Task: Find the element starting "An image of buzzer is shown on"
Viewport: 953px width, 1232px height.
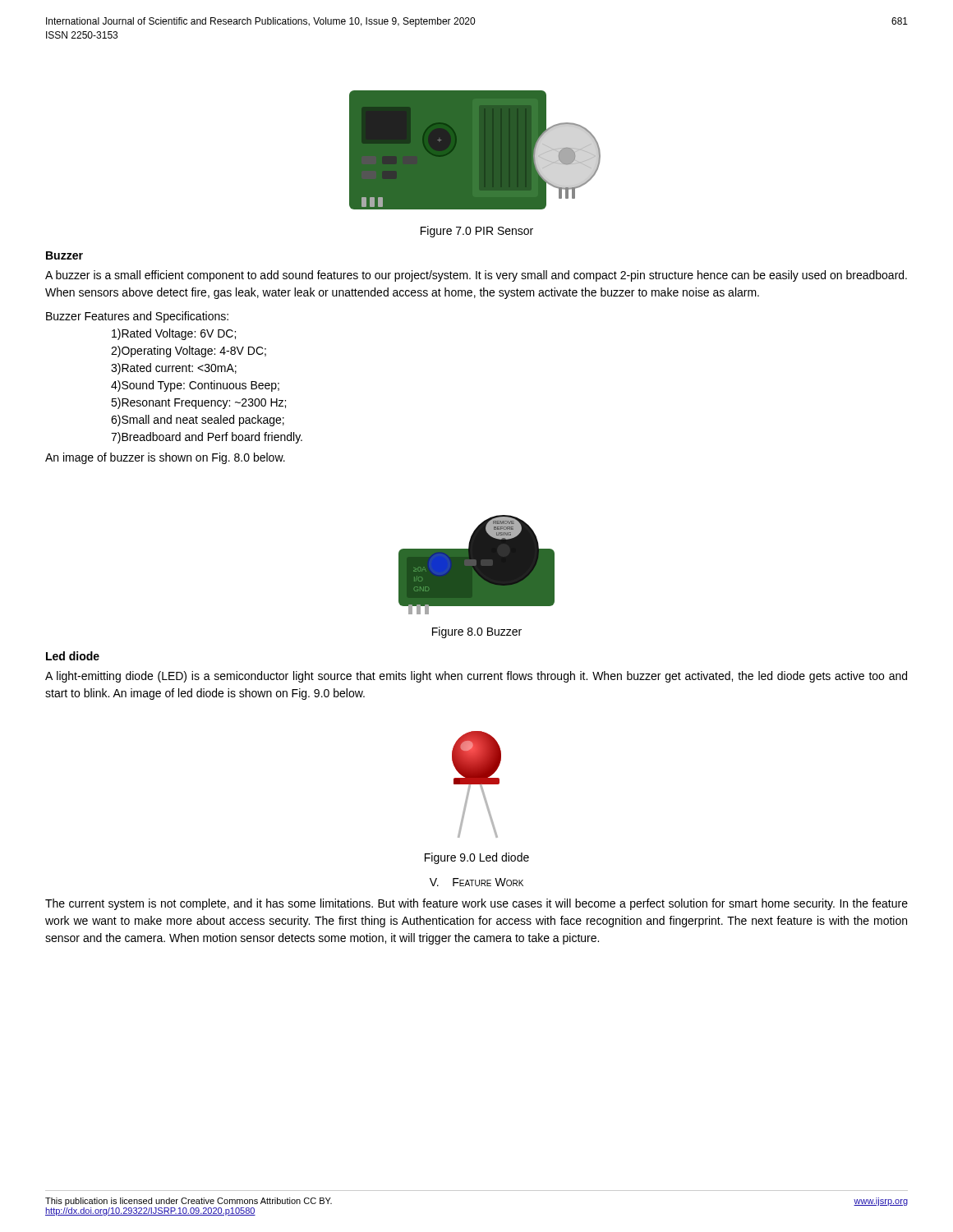Action: [165, 458]
